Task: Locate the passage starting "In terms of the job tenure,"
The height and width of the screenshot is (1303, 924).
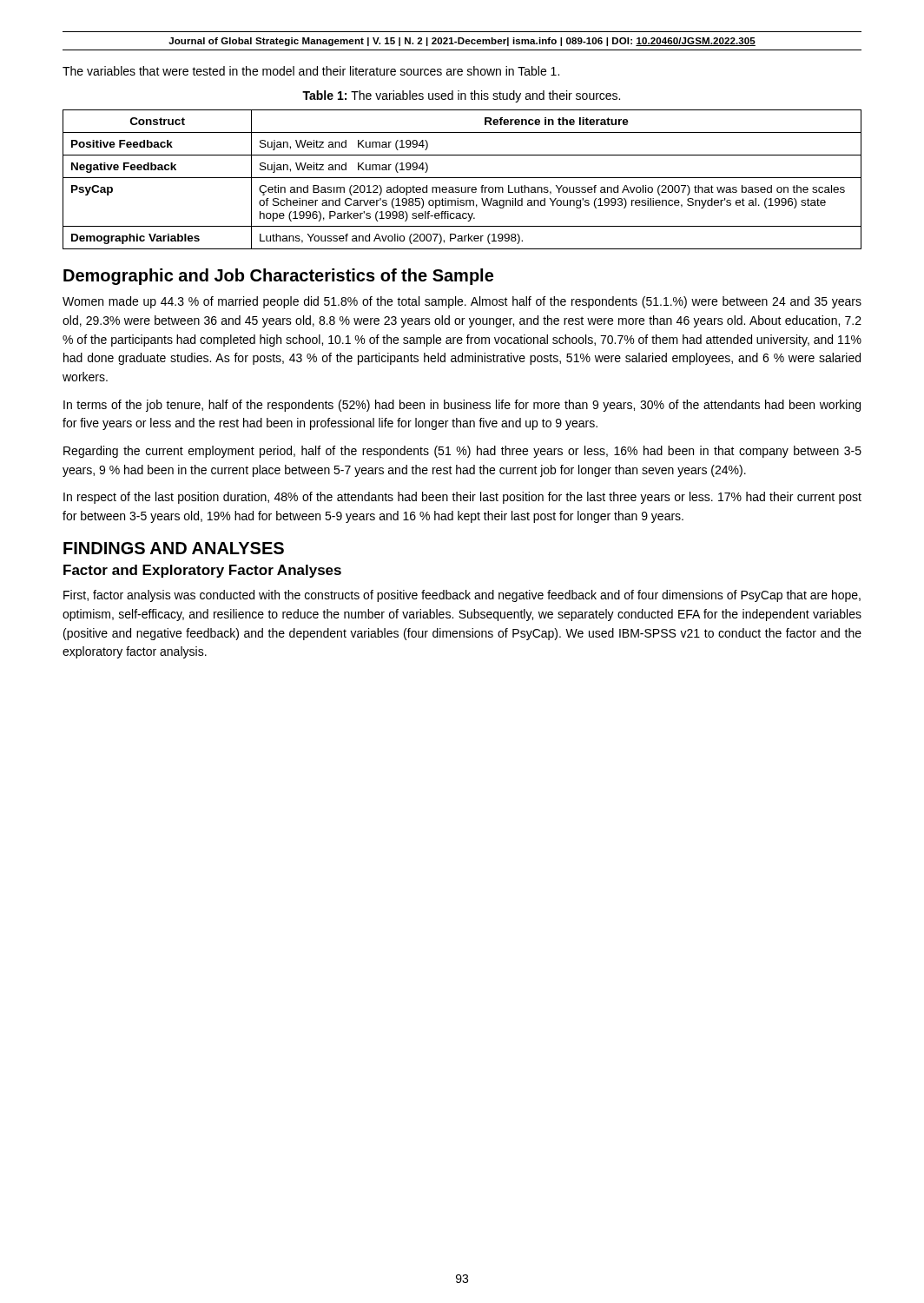Action: (462, 414)
